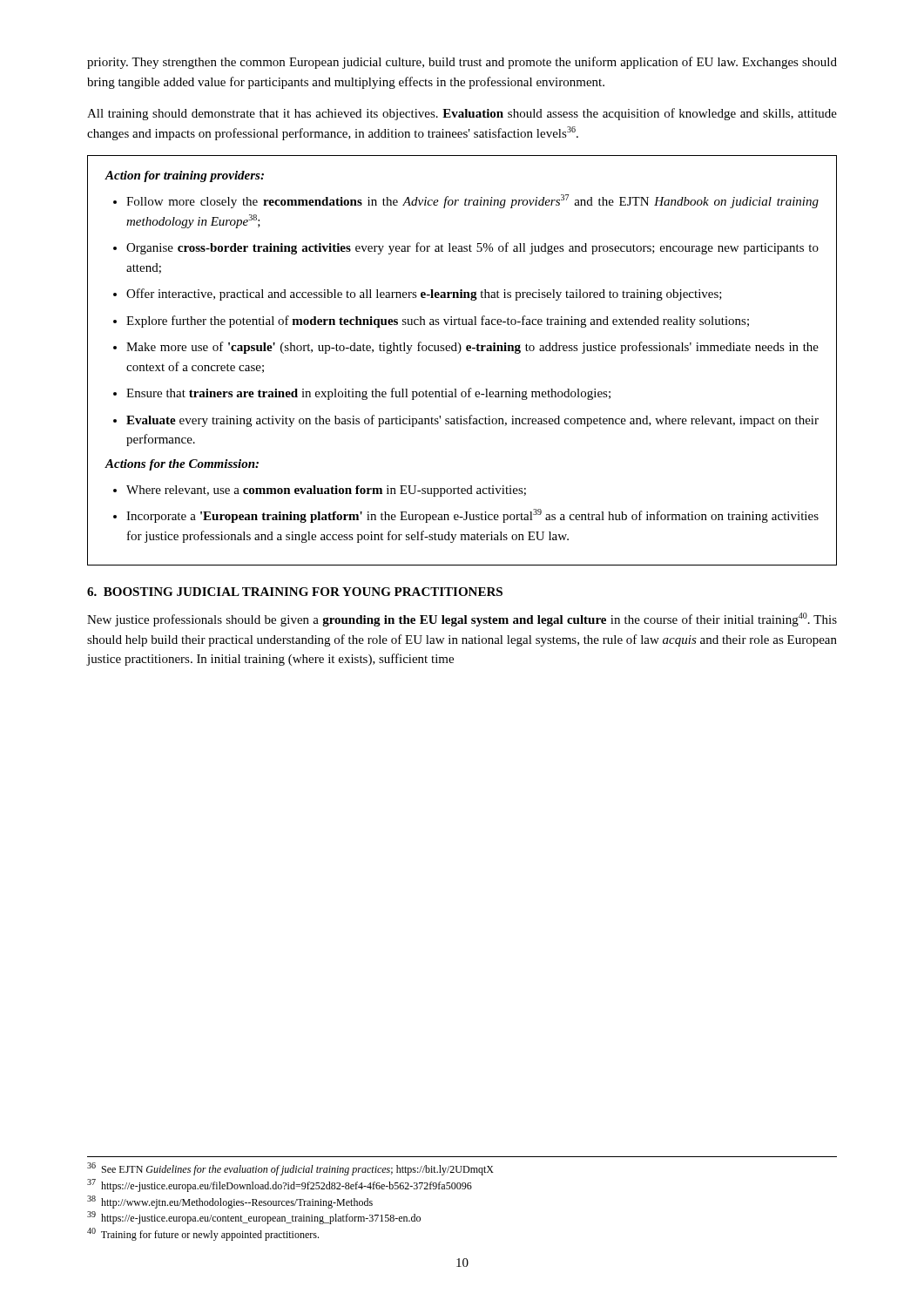Select the passage starting "Explore further the potential of modern techniques such"

pos(438,320)
